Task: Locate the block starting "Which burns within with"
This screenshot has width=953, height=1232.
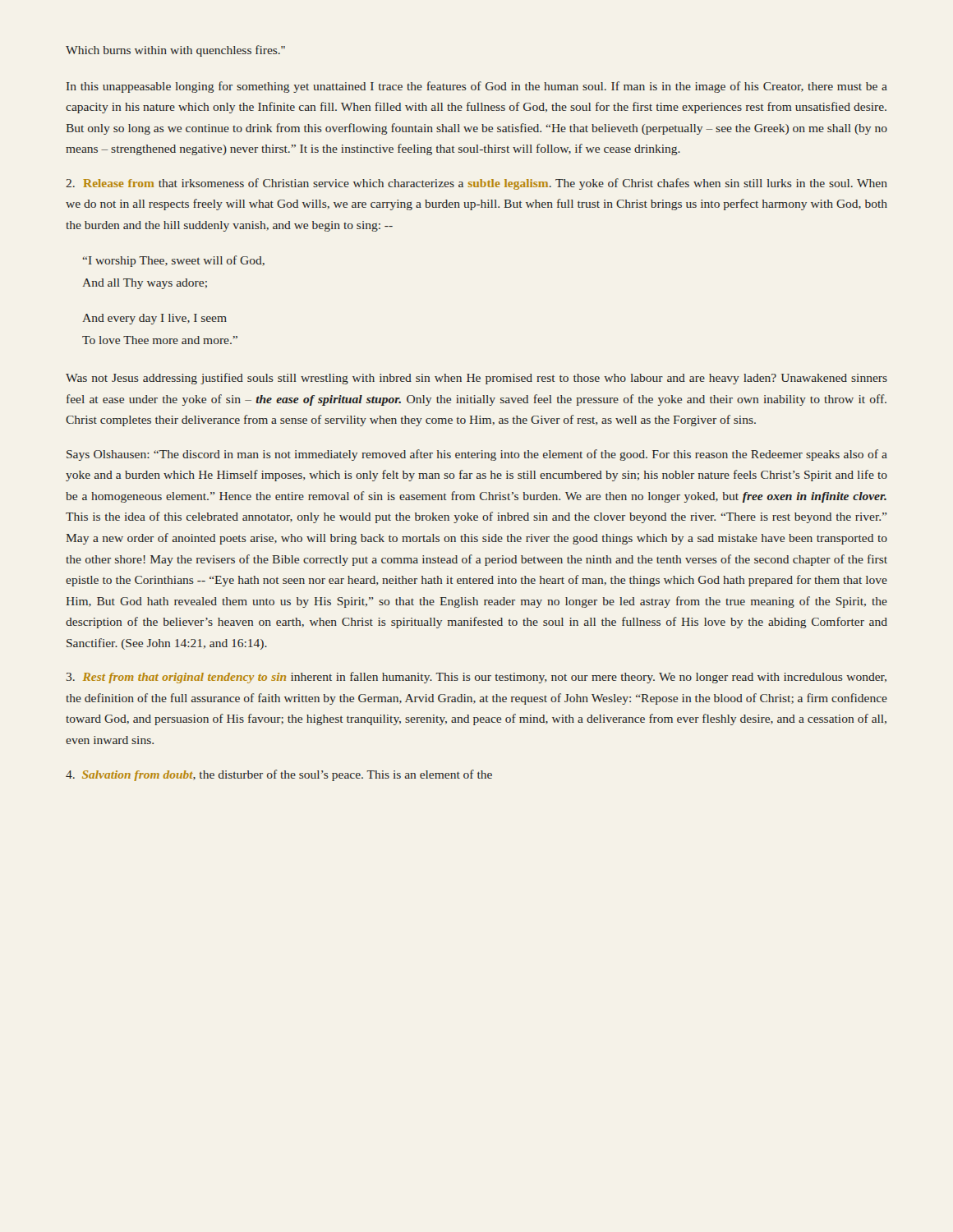Action: 176,50
